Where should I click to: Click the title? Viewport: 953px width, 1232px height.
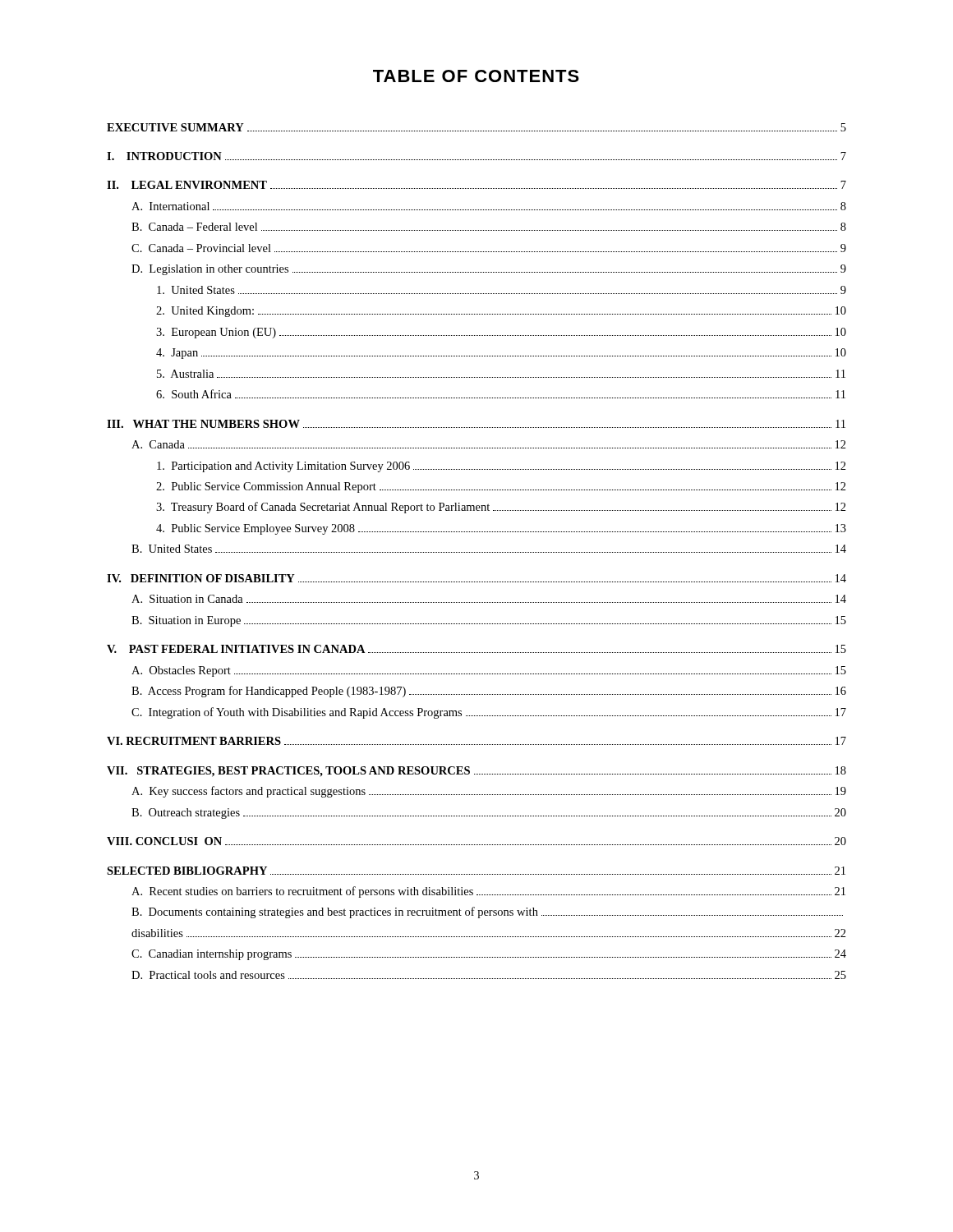pos(476,76)
